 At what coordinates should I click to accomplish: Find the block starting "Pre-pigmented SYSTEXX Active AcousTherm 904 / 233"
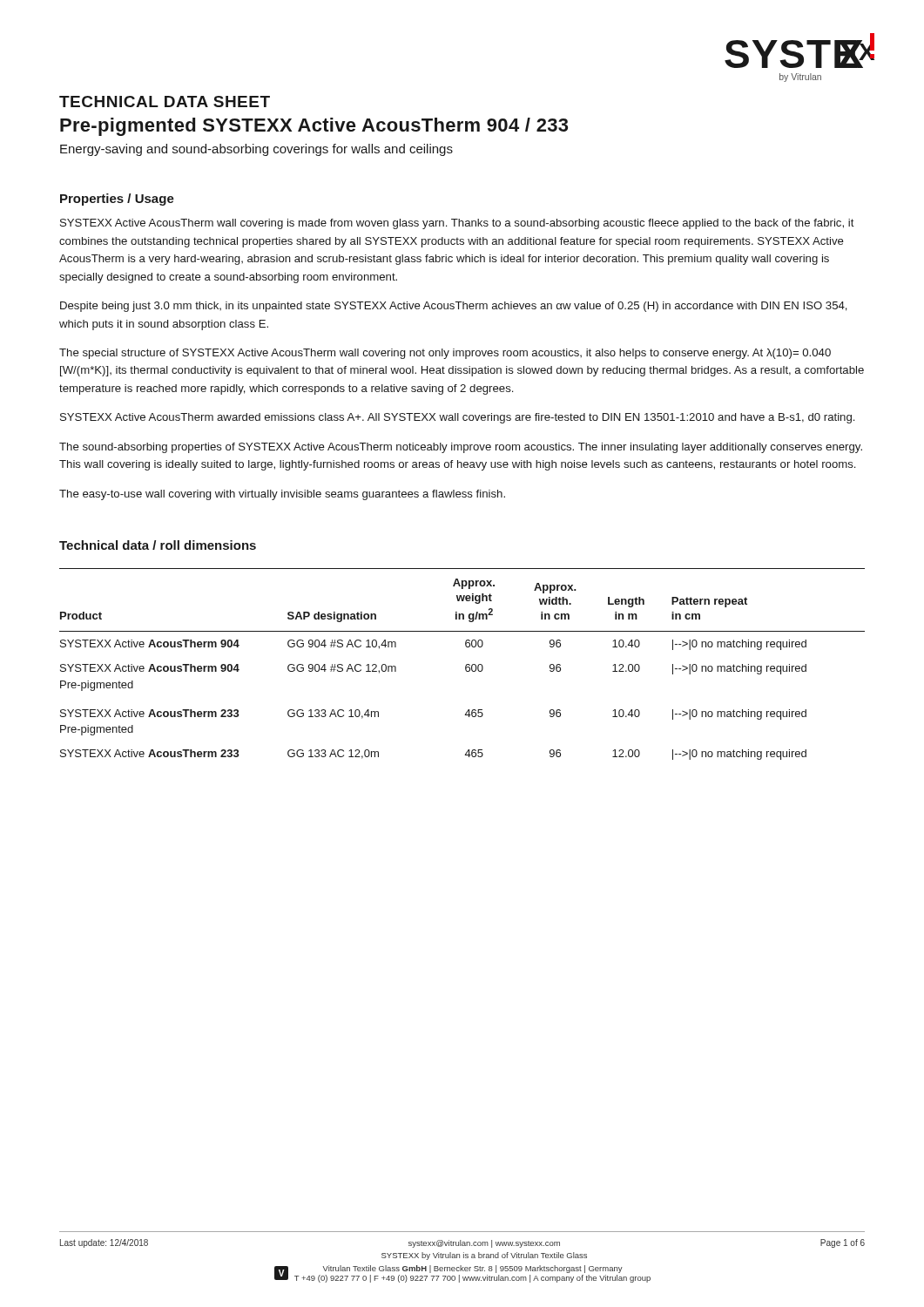314,125
